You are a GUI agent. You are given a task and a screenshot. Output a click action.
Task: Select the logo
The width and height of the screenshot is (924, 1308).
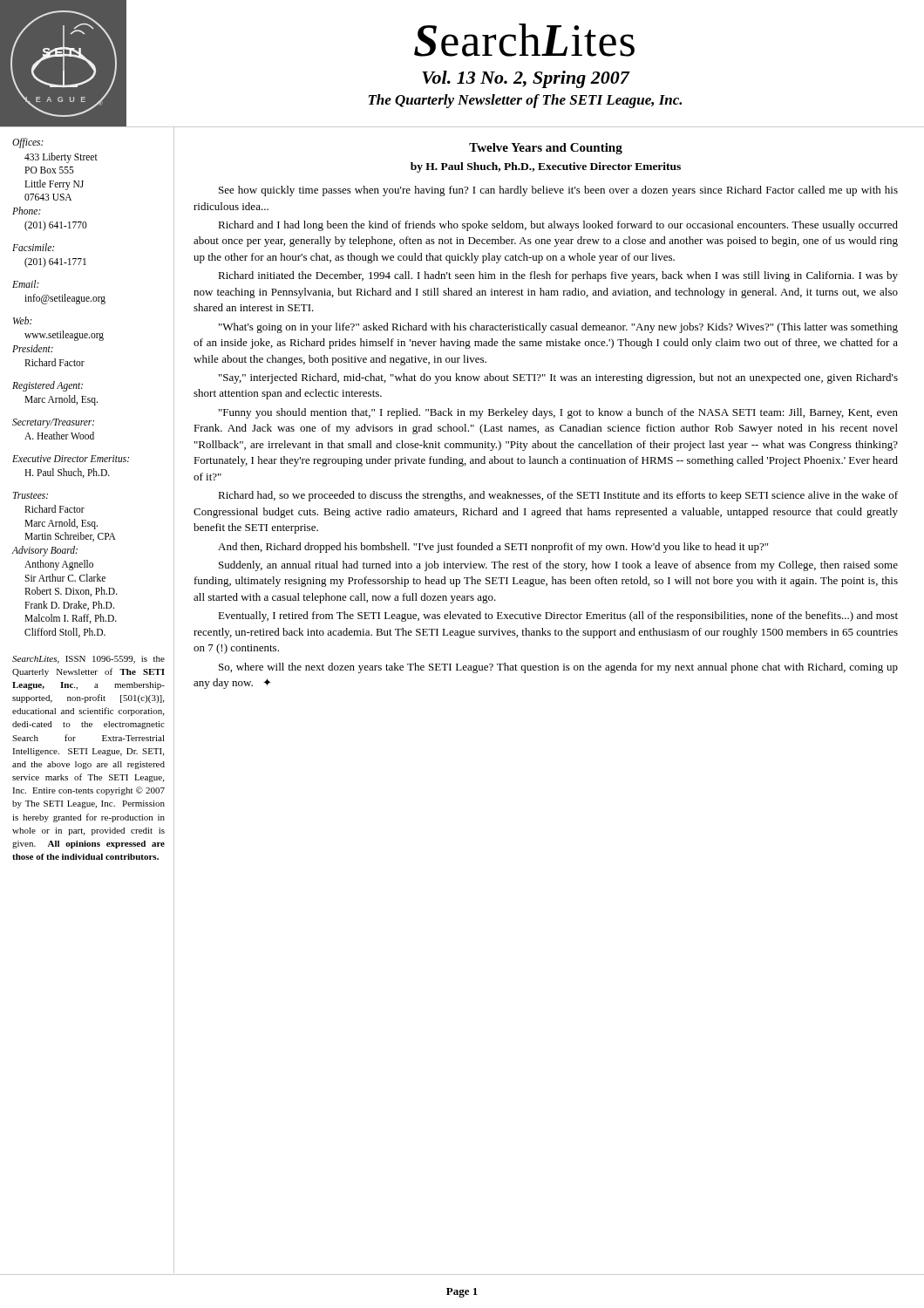point(63,63)
